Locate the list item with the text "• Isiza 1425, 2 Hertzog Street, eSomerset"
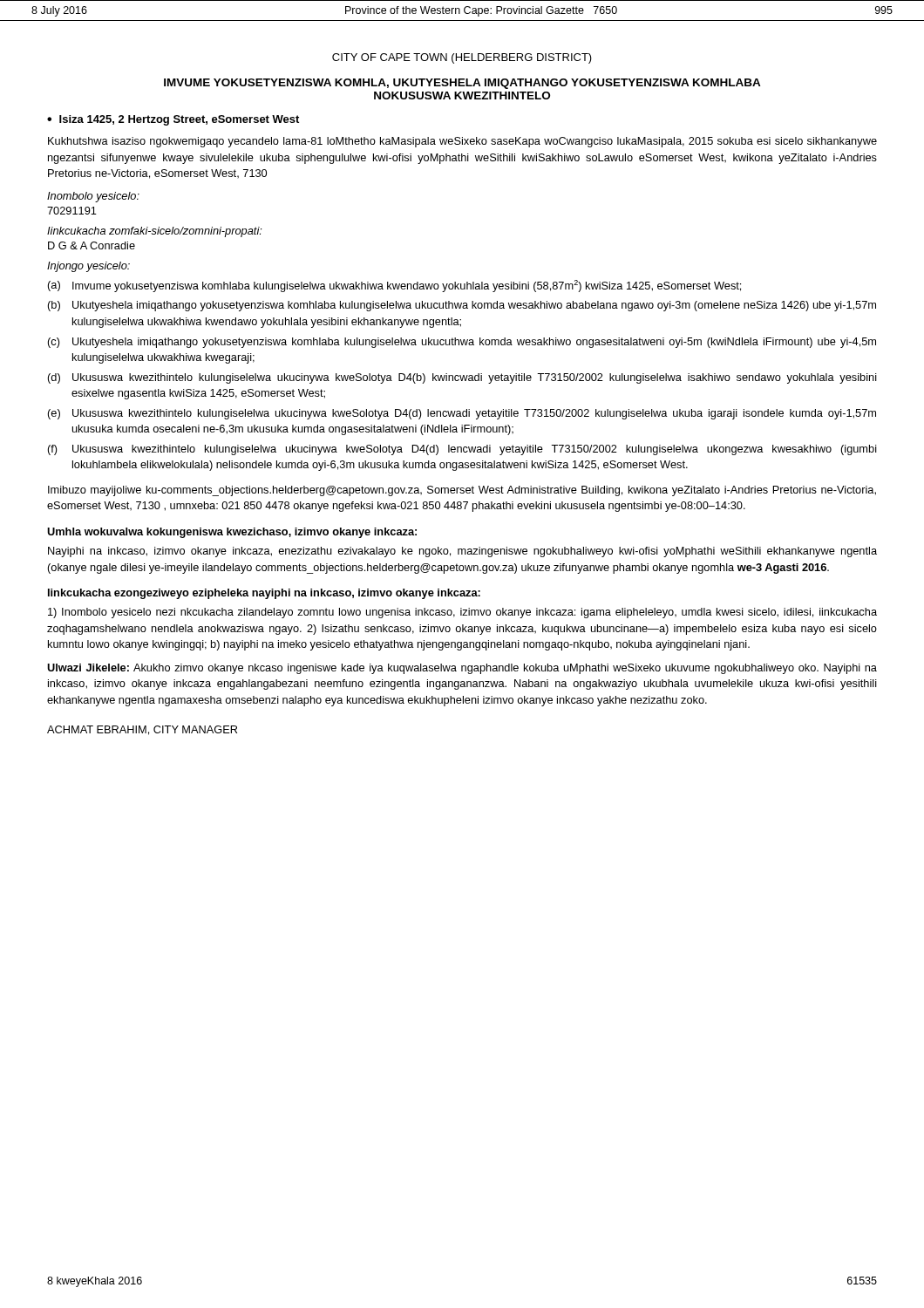 173,119
